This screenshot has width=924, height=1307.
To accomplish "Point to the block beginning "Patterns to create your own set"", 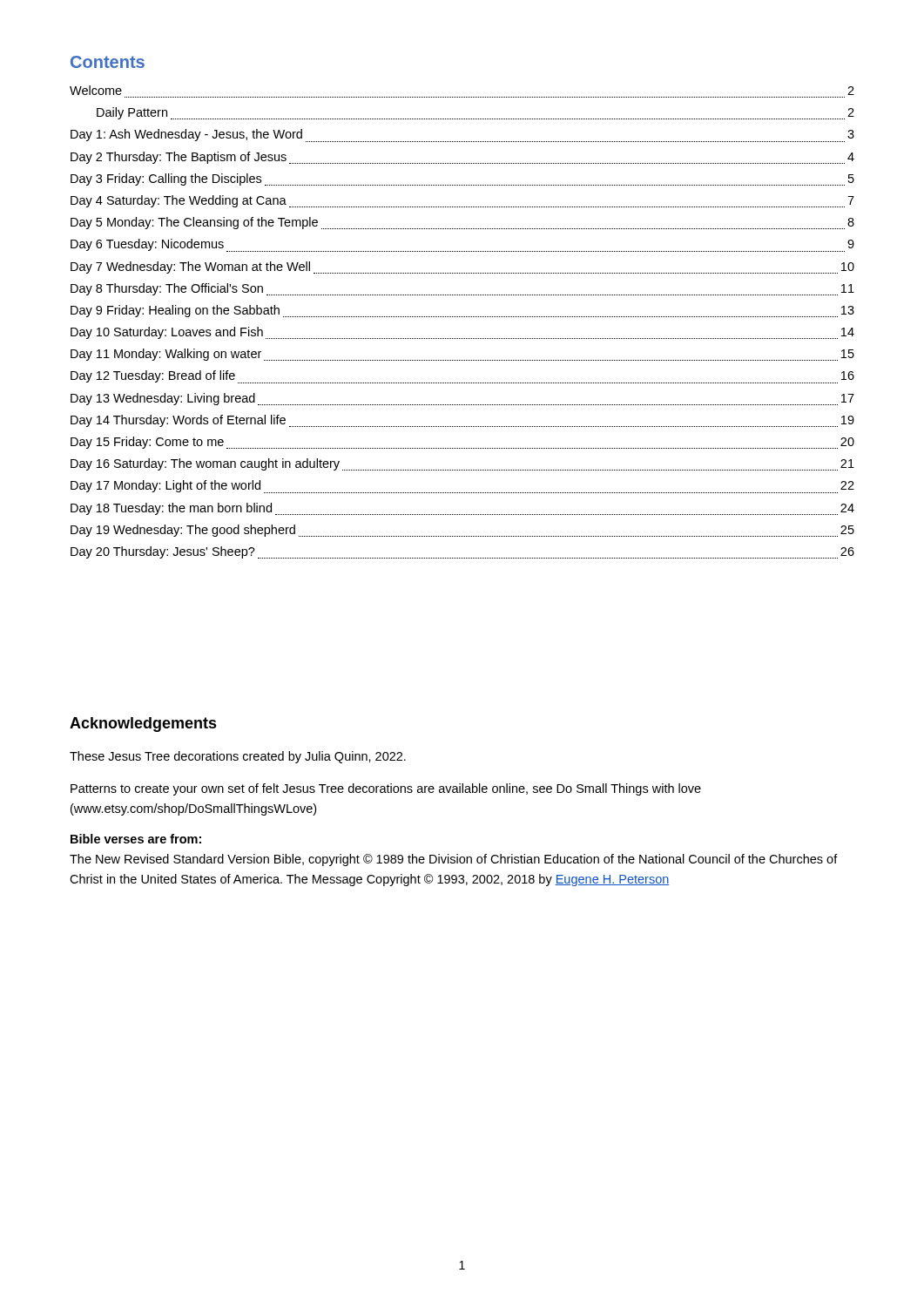I will 462,799.
